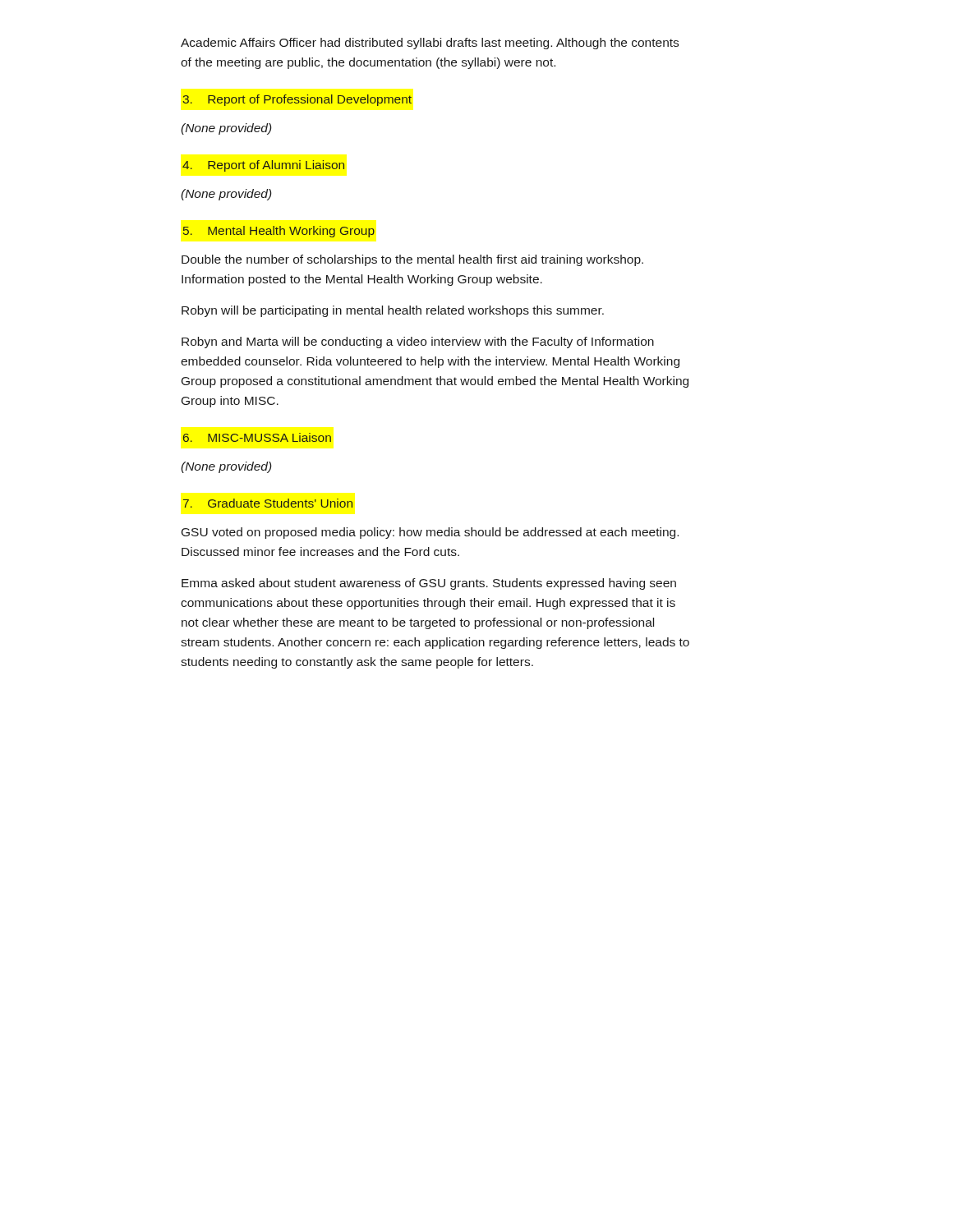953x1232 pixels.
Task: Locate the text block that says "Emma asked about student awareness of GSU grants."
Action: click(x=435, y=622)
